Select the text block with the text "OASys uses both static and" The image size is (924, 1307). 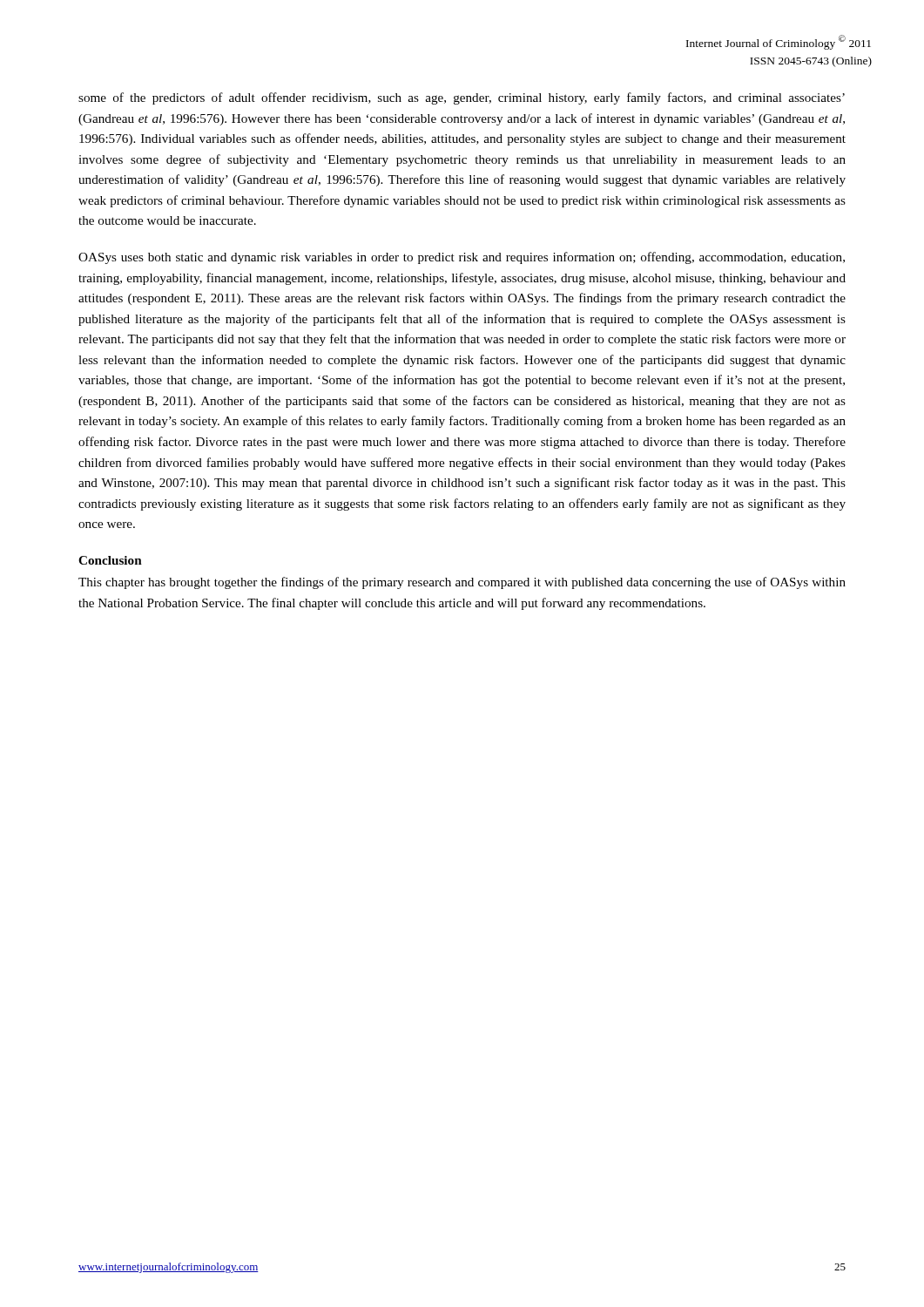point(462,390)
